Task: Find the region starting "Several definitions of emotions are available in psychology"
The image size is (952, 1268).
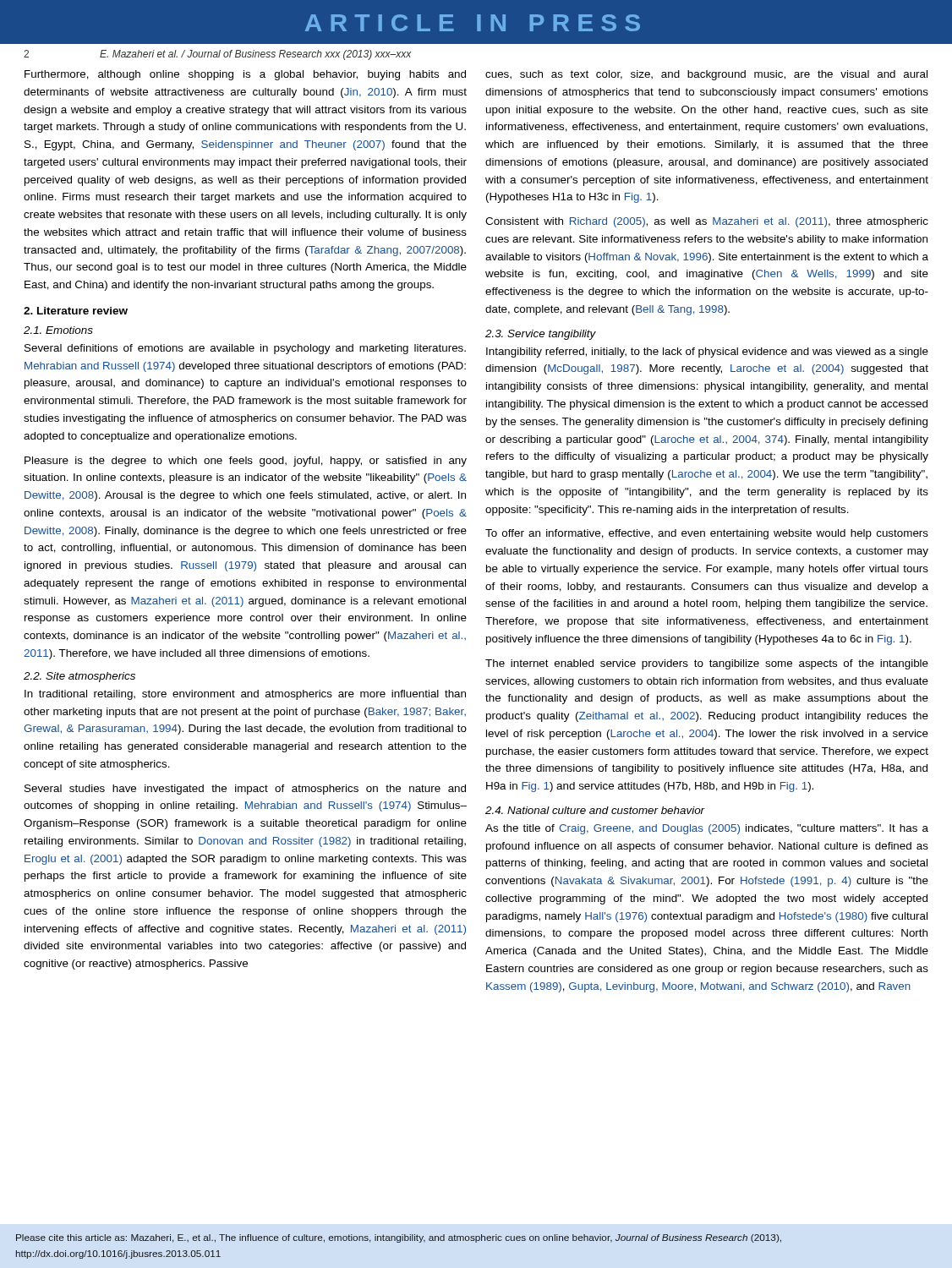Action: click(245, 501)
